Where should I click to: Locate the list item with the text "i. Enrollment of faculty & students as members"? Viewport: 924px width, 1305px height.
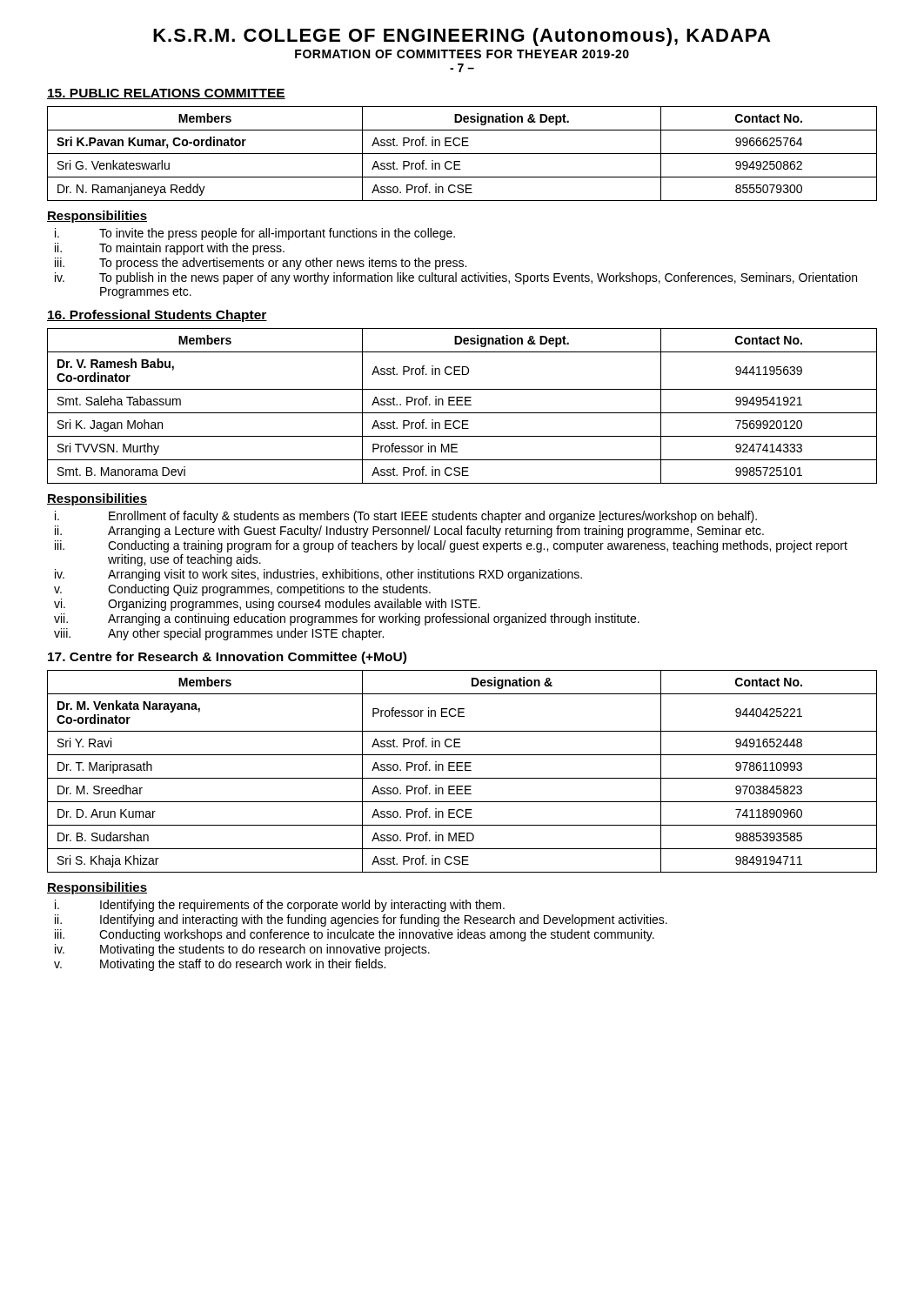tap(462, 516)
